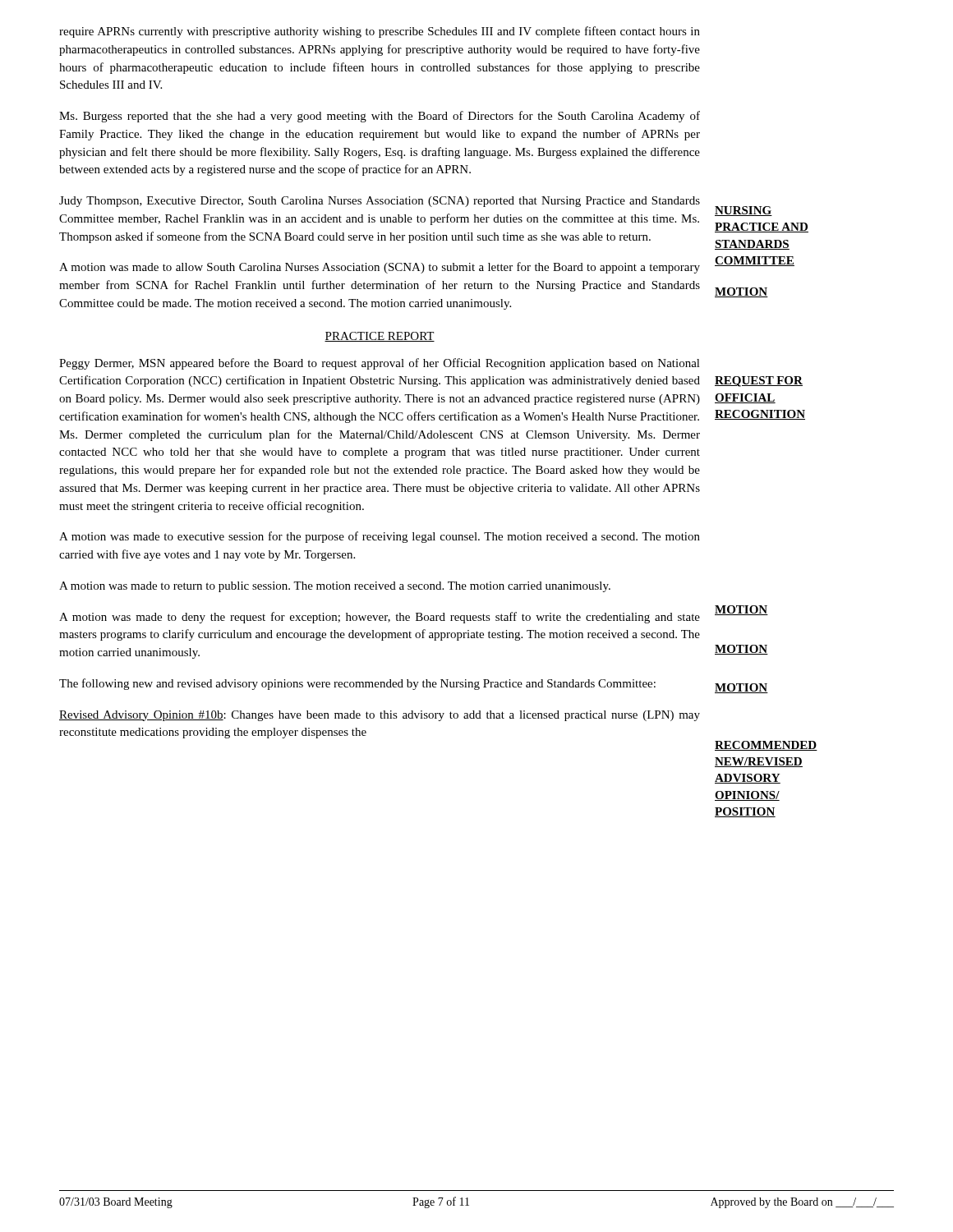The image size is (953, 1232).
Task: Navigate to the block starting "NURSINGPRACTICE ANDSTANDARDSCOMMITTEE"
Action: click(x=761, y=235)
